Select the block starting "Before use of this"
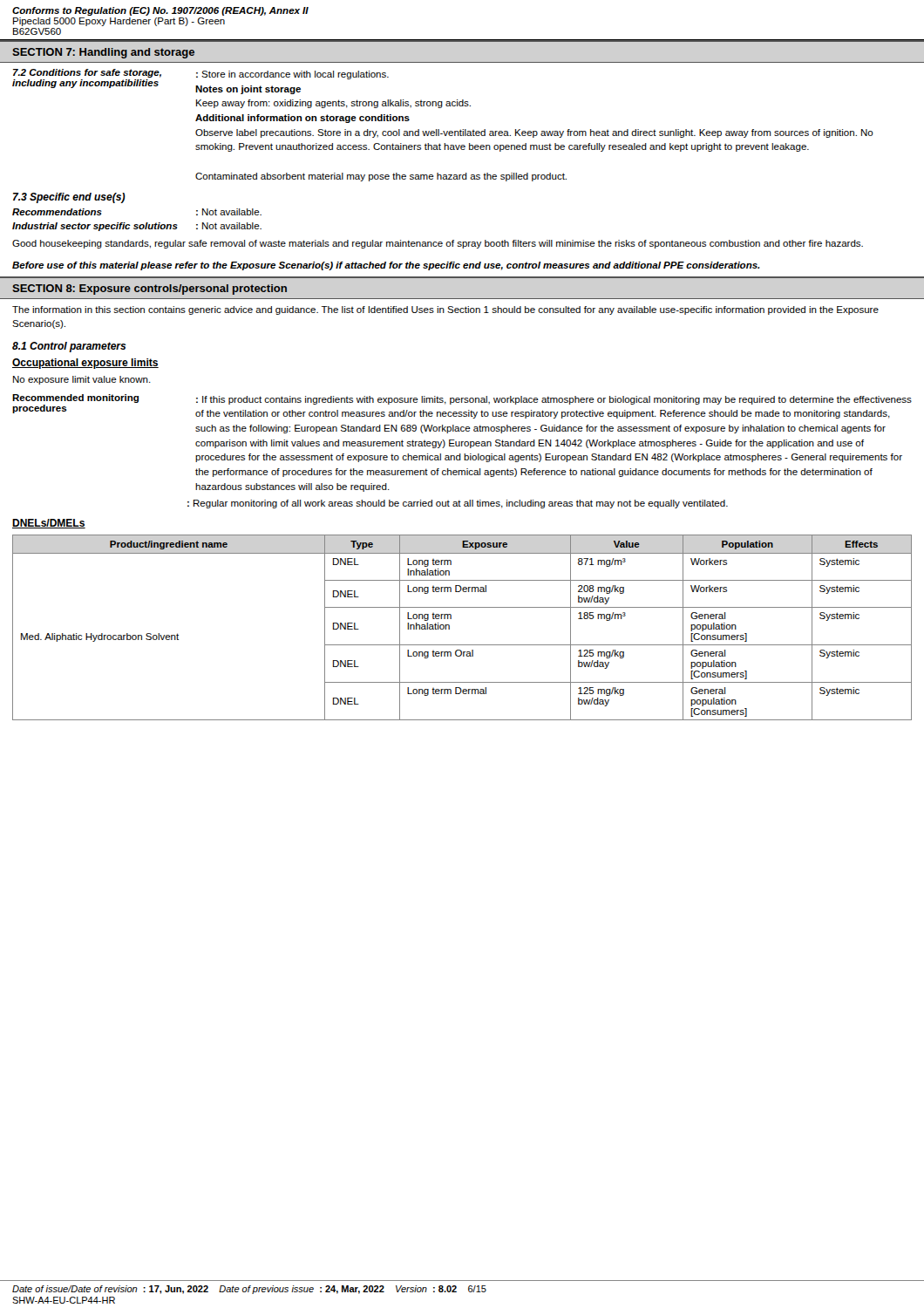 click(386, 265)
